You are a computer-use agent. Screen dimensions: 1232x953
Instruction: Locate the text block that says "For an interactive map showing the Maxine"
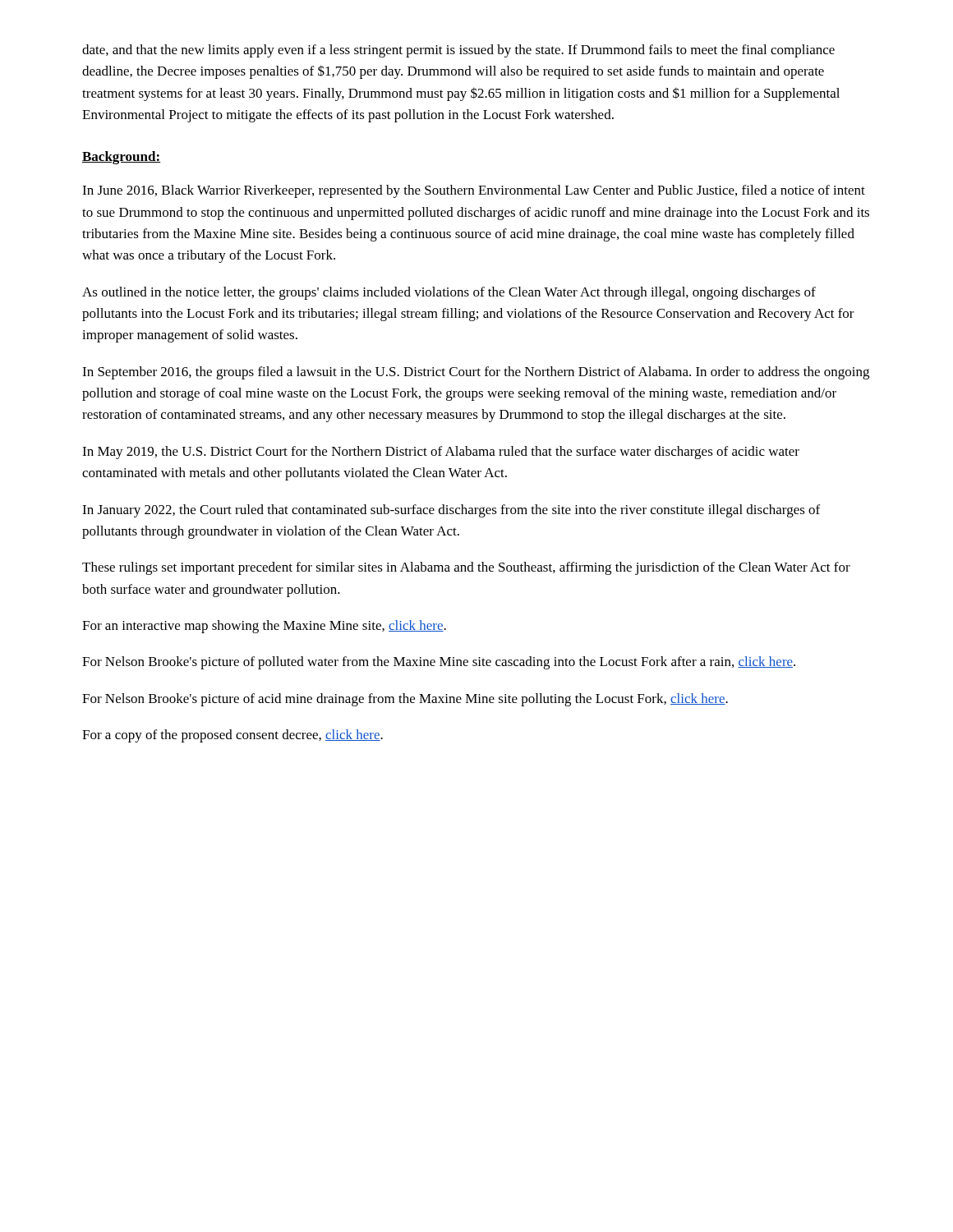[264, 625]
